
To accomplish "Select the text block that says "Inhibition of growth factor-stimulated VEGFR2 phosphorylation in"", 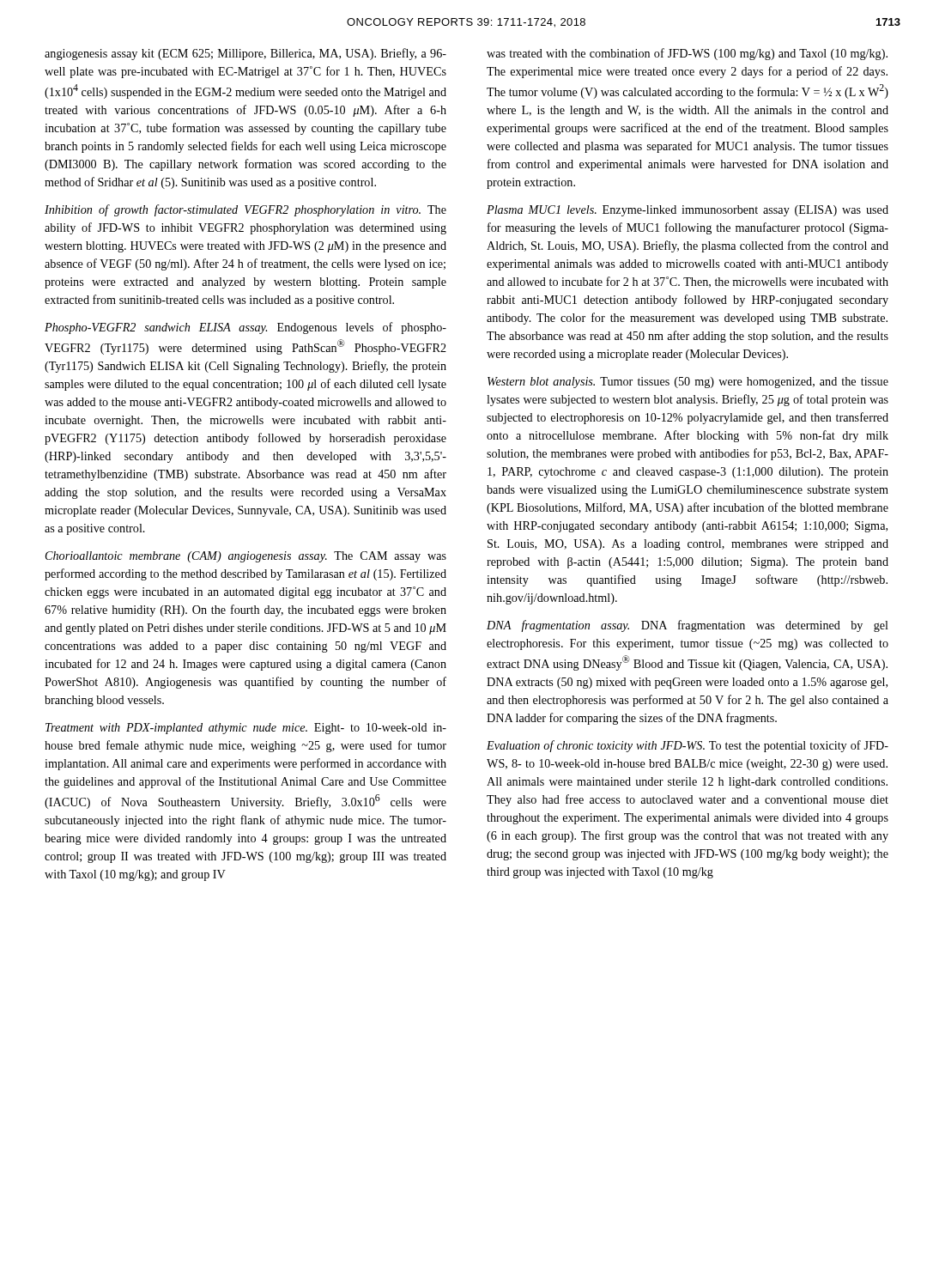I will click(x=245, y=255).
